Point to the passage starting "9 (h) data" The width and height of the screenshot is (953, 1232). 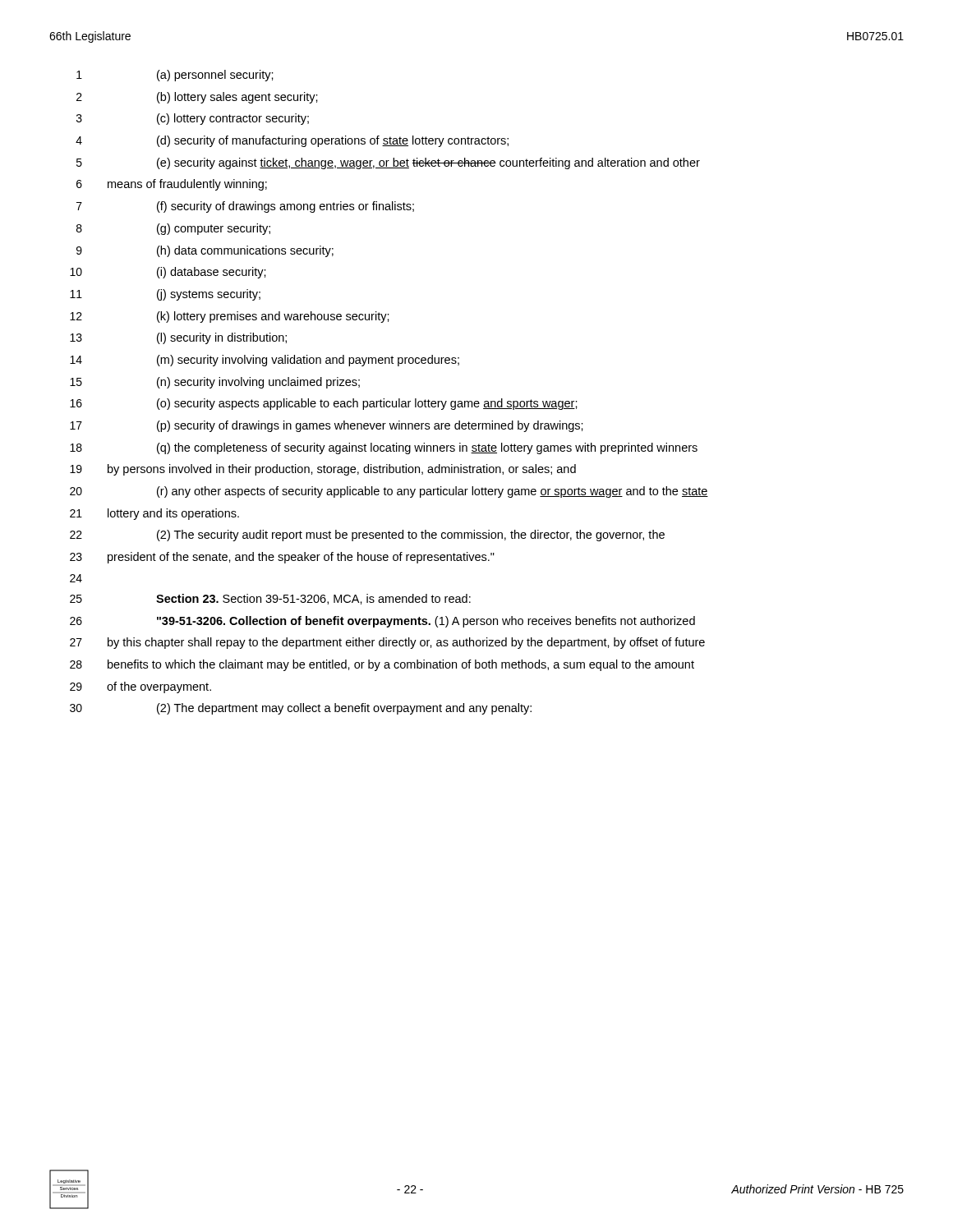[205, 251]
